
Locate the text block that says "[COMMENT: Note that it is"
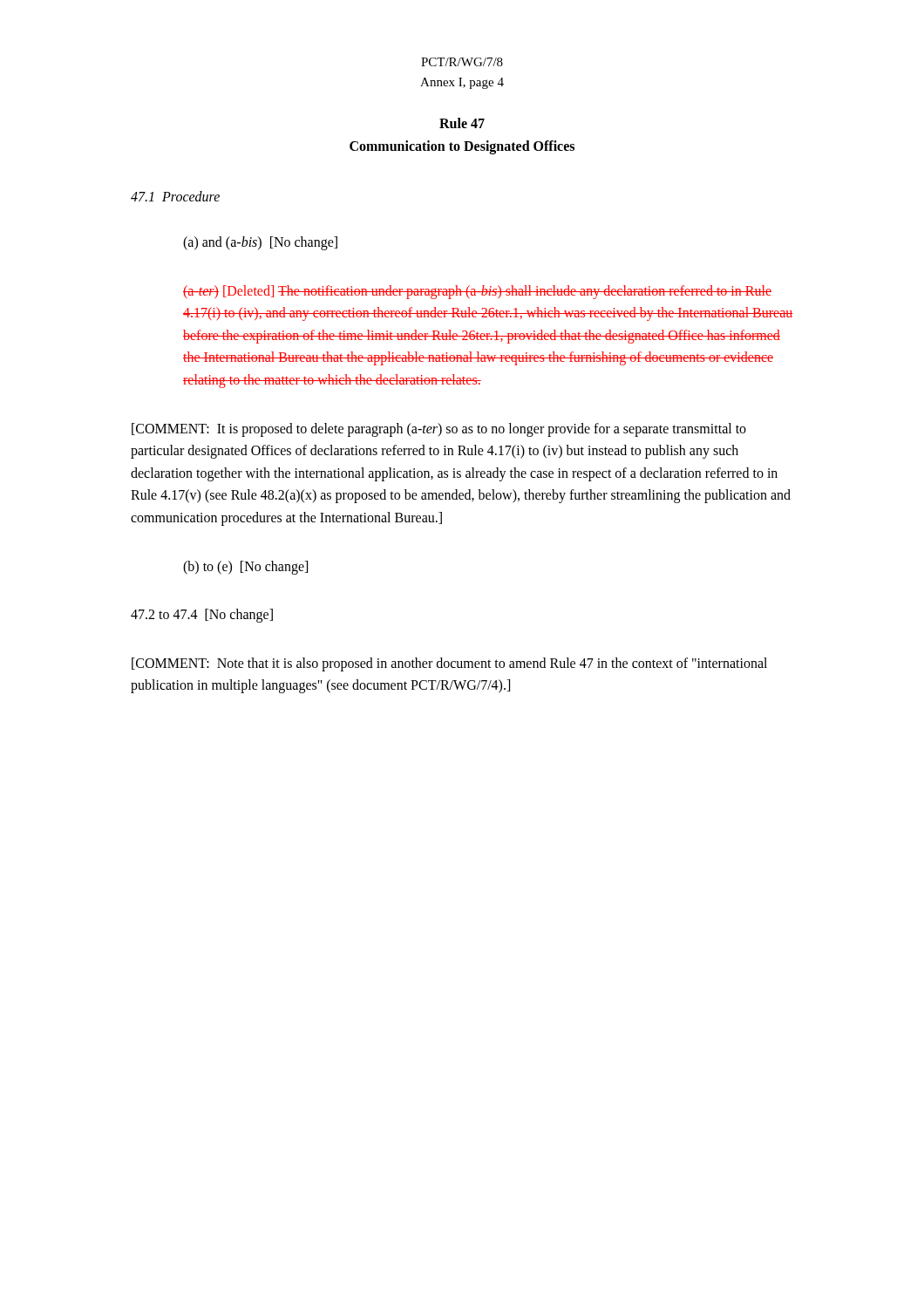coord(449,674)
